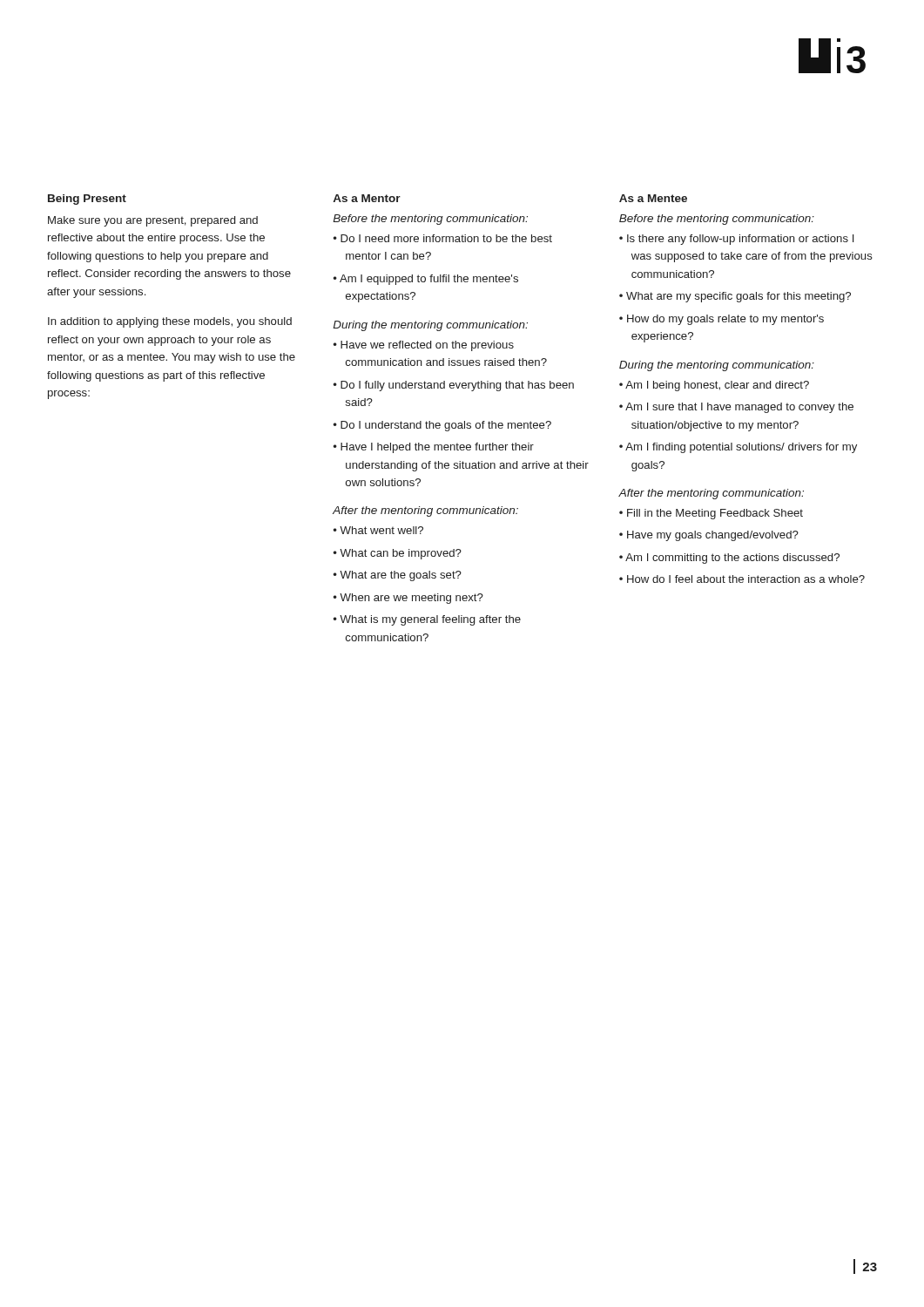
Task: Point to the text block starting "Am I equipped to"
Action: [x=429, y=287]
